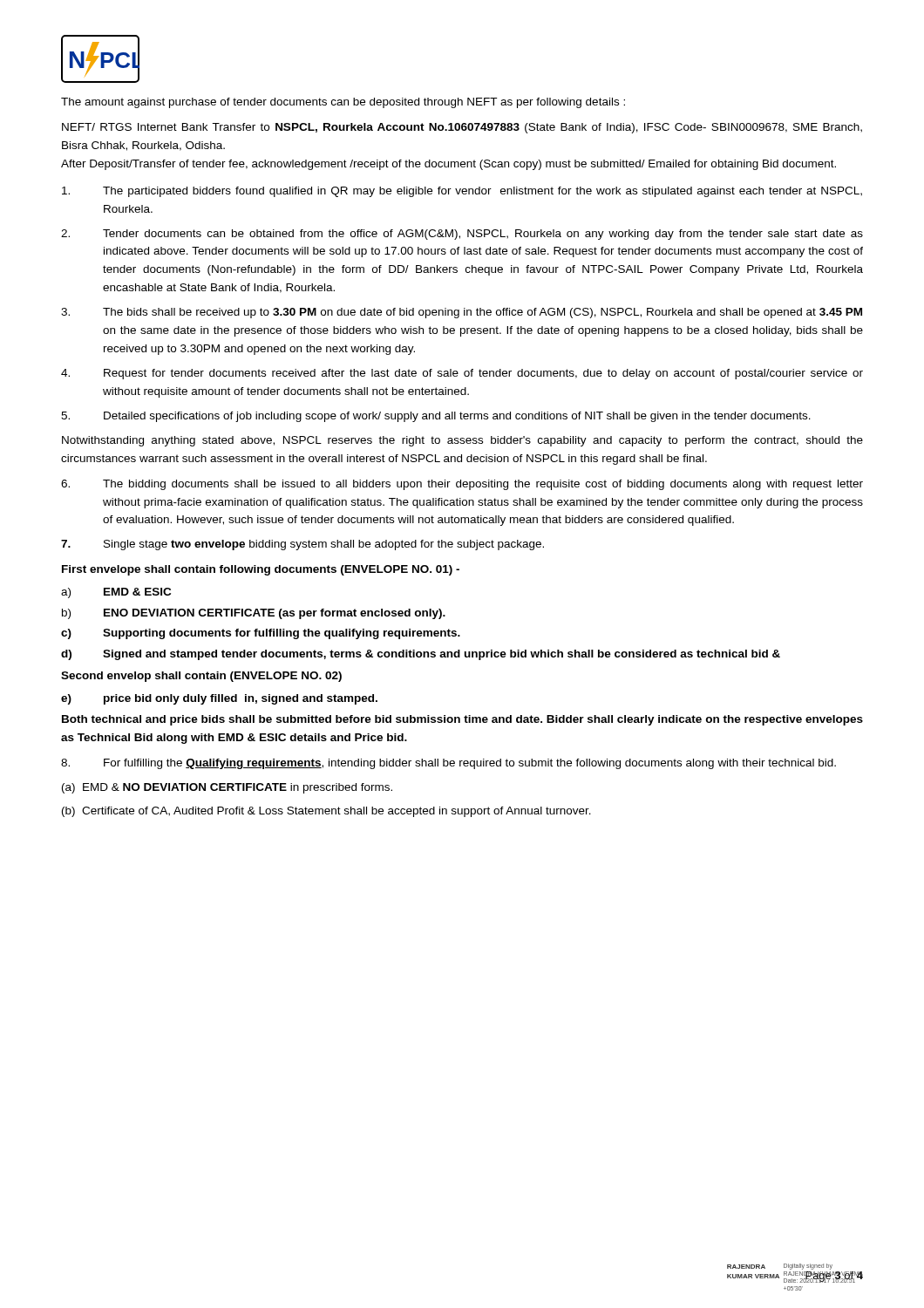The image size is (924, 1308).
Task: Select the block starting "NEFT/ RTGS Internet Bank Transfer to NSPCL, Rourkela"
Action: (462, 128)
